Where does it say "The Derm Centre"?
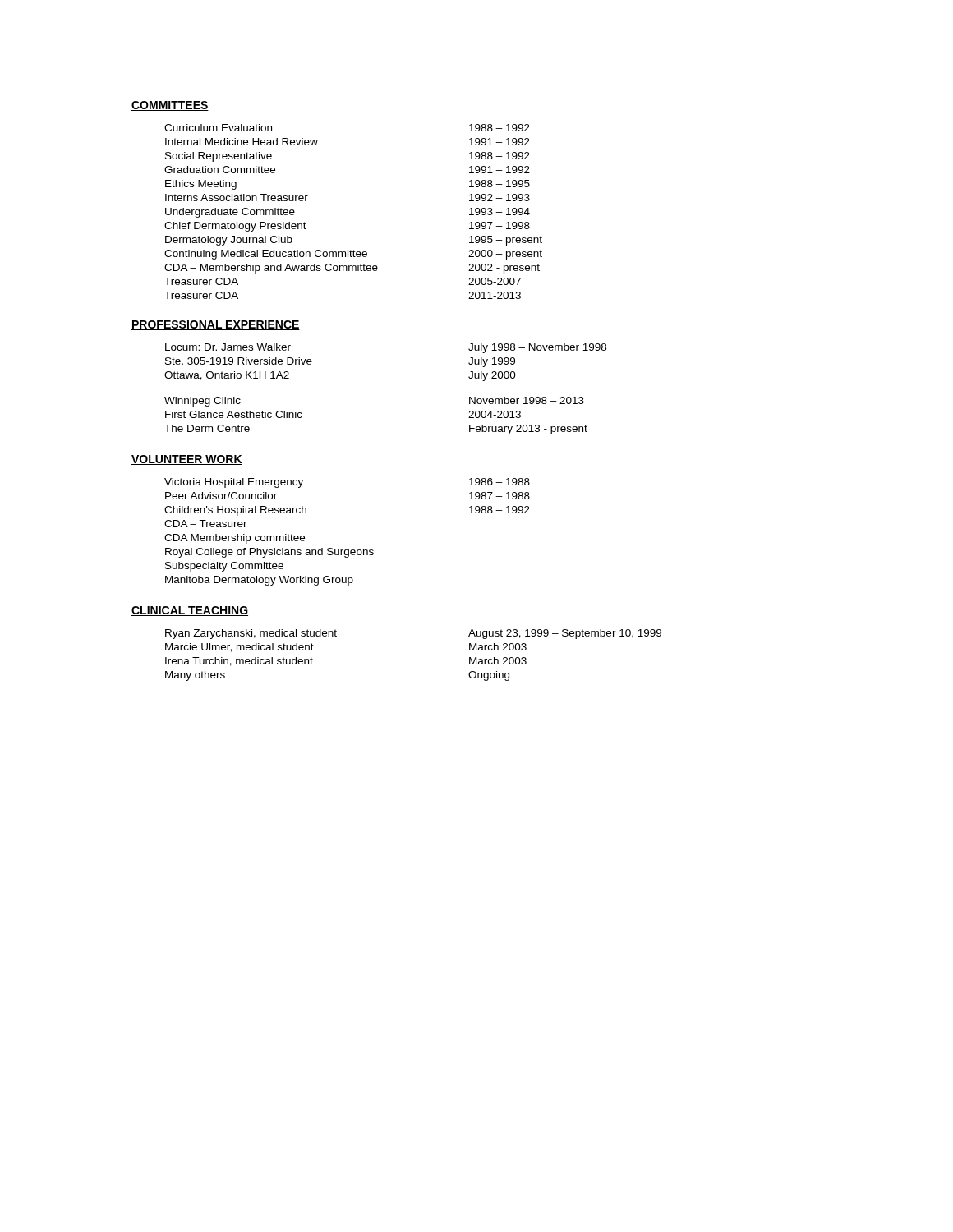 [207, 428]
